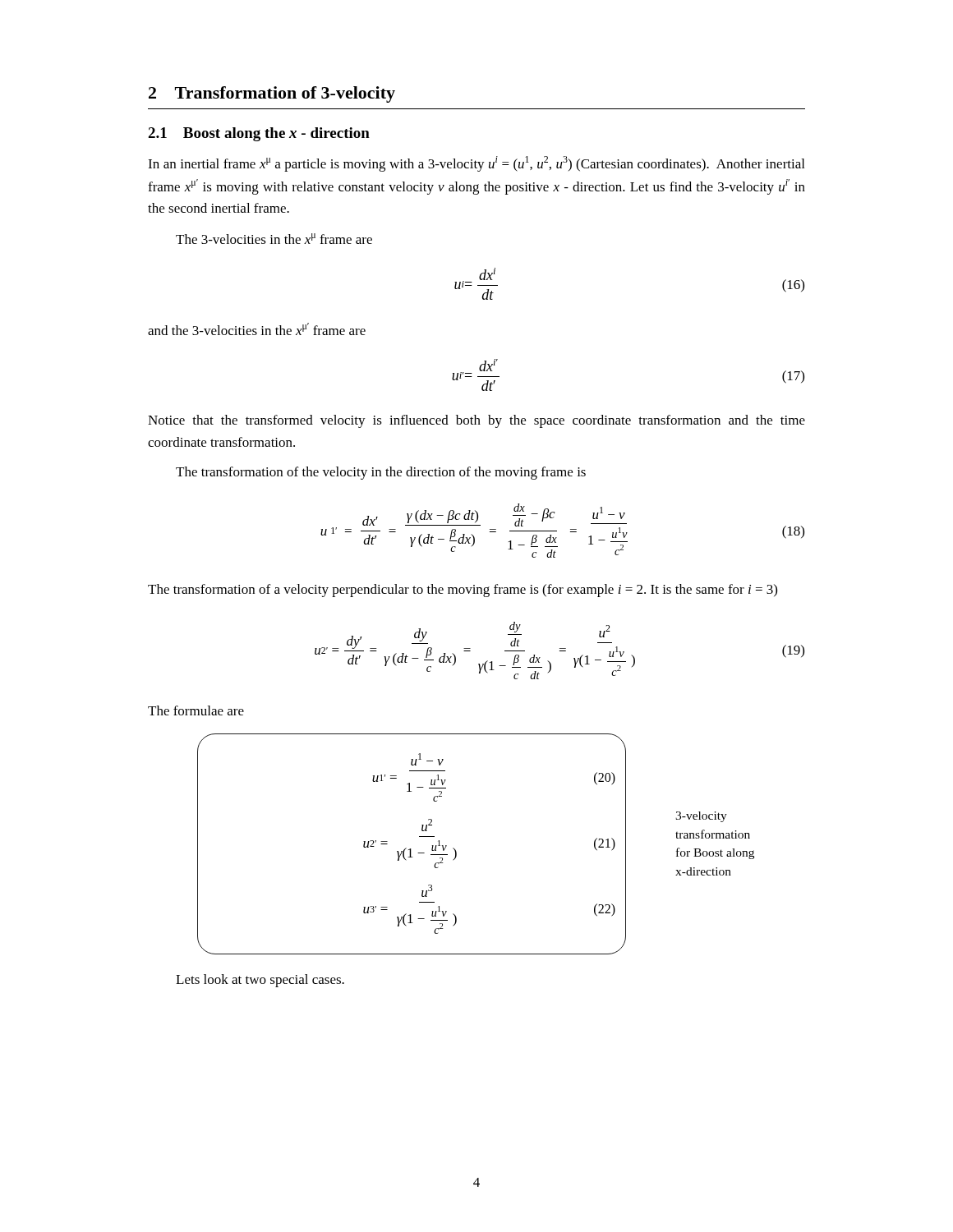Find "The formulae are" on this page
This screenshot has height=1232, width=953.
coord(196,710)
